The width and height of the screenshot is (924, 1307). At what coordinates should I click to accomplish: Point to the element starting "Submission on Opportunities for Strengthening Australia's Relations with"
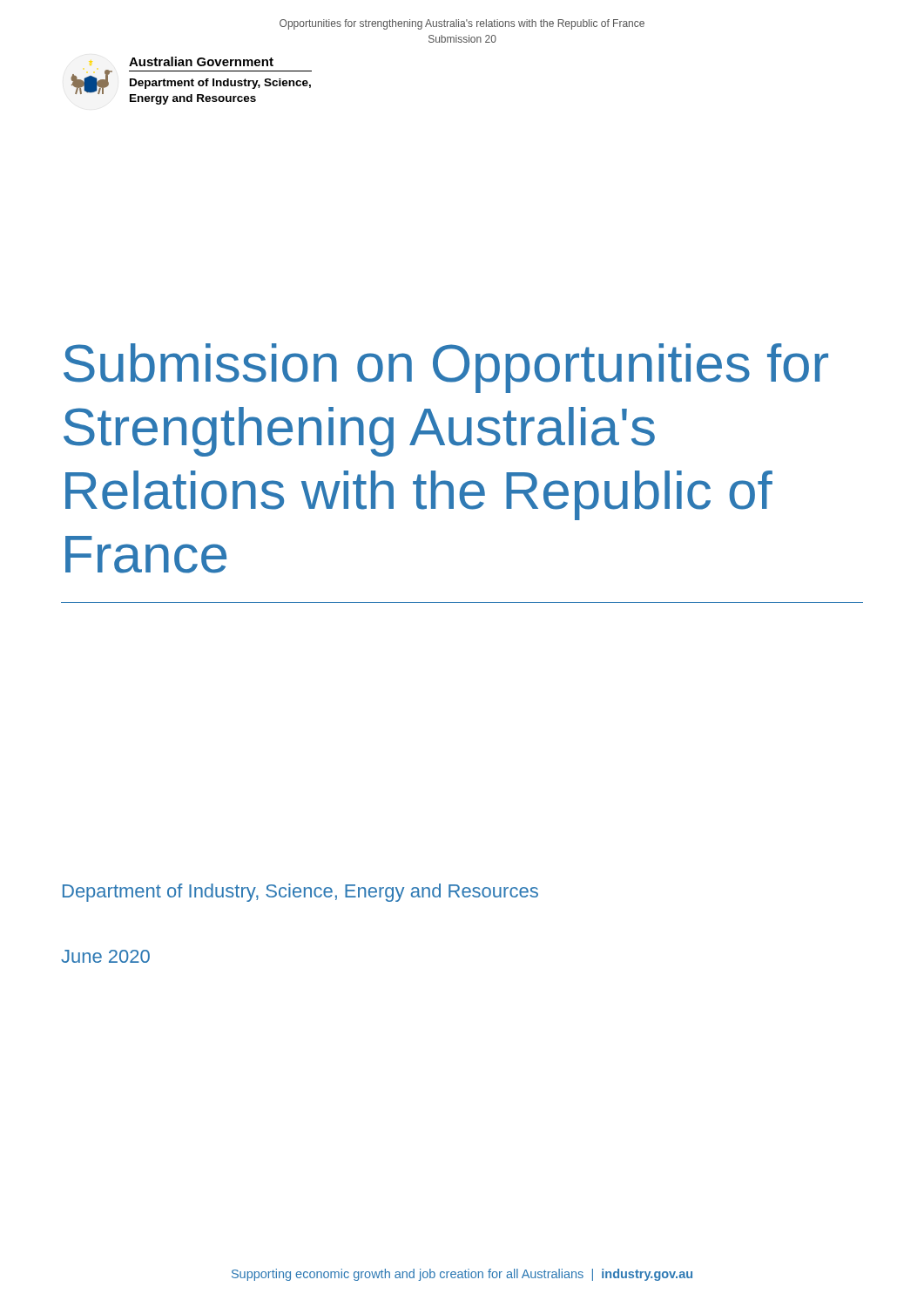[462, 467]
